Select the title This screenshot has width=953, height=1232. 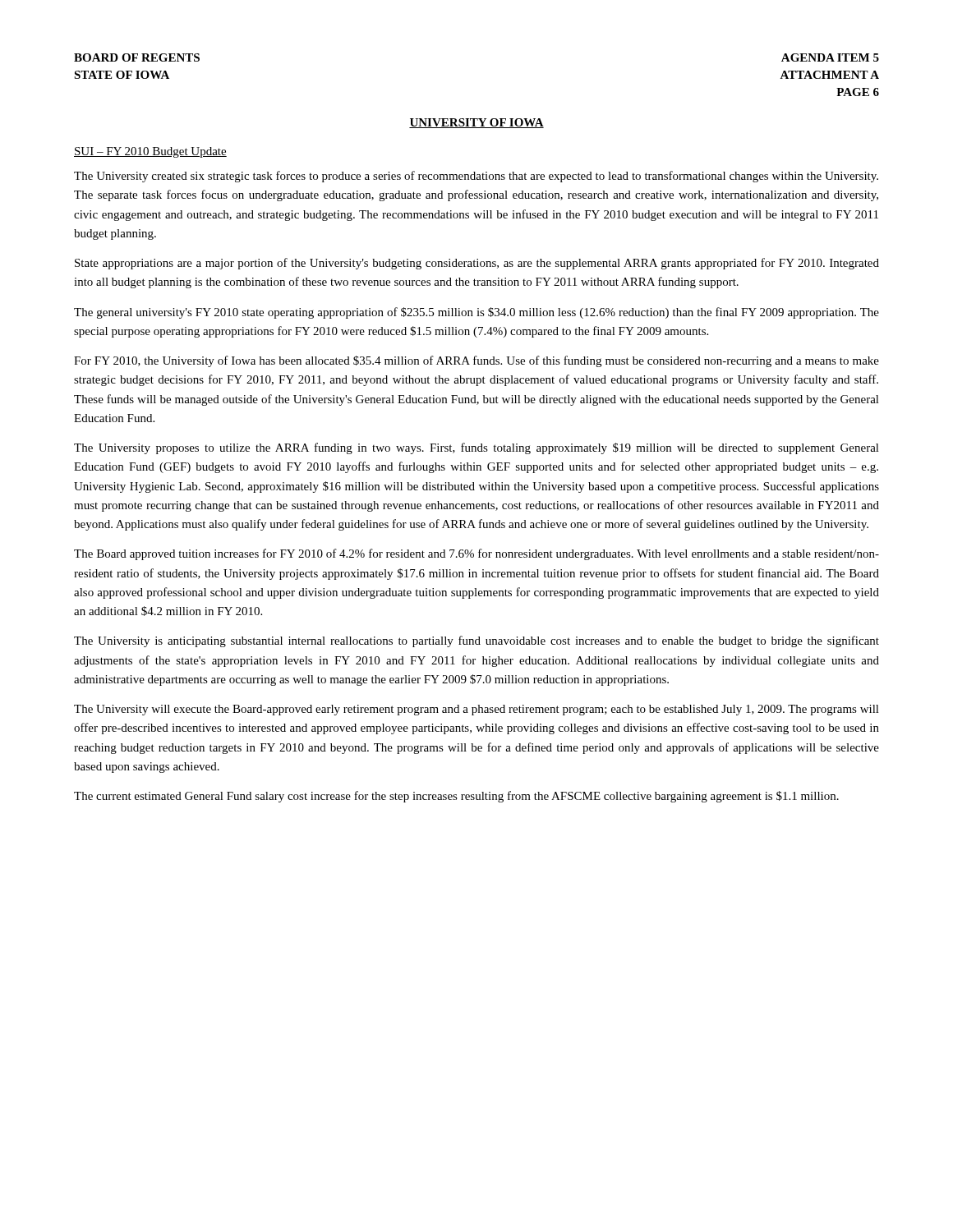[476, 122]
